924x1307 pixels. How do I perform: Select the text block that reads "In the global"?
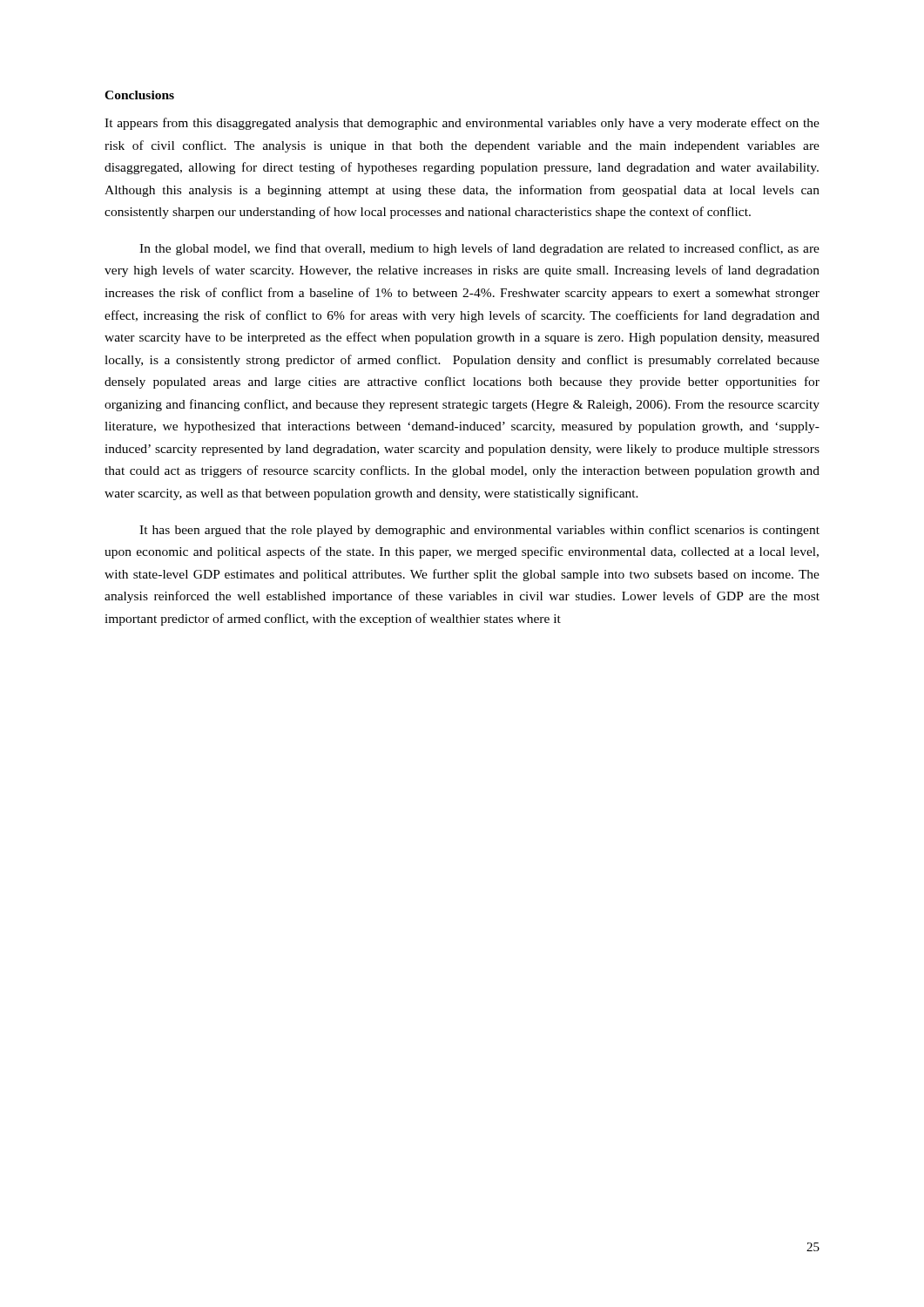[462, 370]
